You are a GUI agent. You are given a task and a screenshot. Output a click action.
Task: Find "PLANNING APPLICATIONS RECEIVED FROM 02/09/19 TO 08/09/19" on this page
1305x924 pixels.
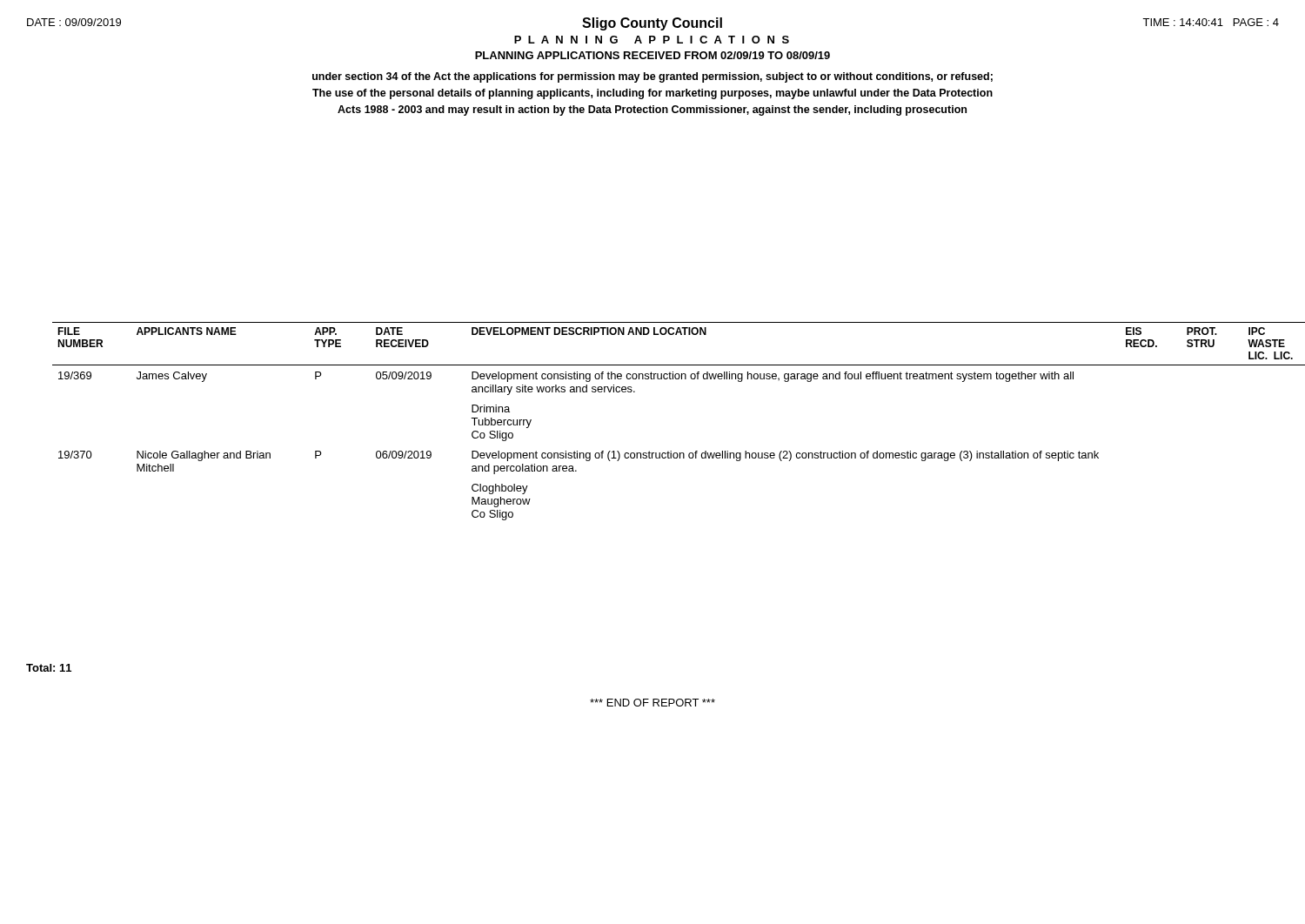(x=652, y=55)
